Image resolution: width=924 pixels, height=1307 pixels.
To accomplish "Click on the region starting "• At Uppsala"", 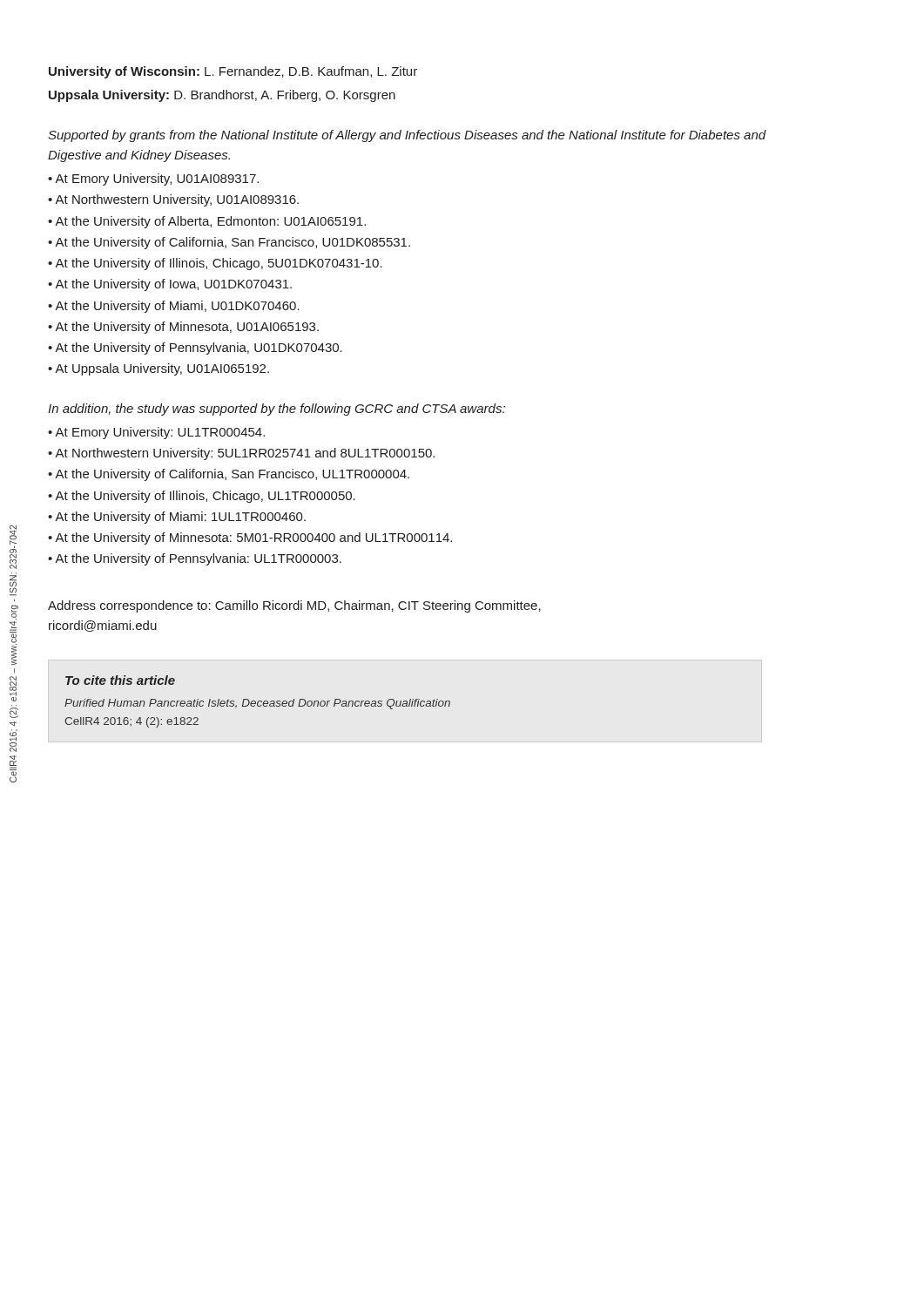I will (159, 368).
